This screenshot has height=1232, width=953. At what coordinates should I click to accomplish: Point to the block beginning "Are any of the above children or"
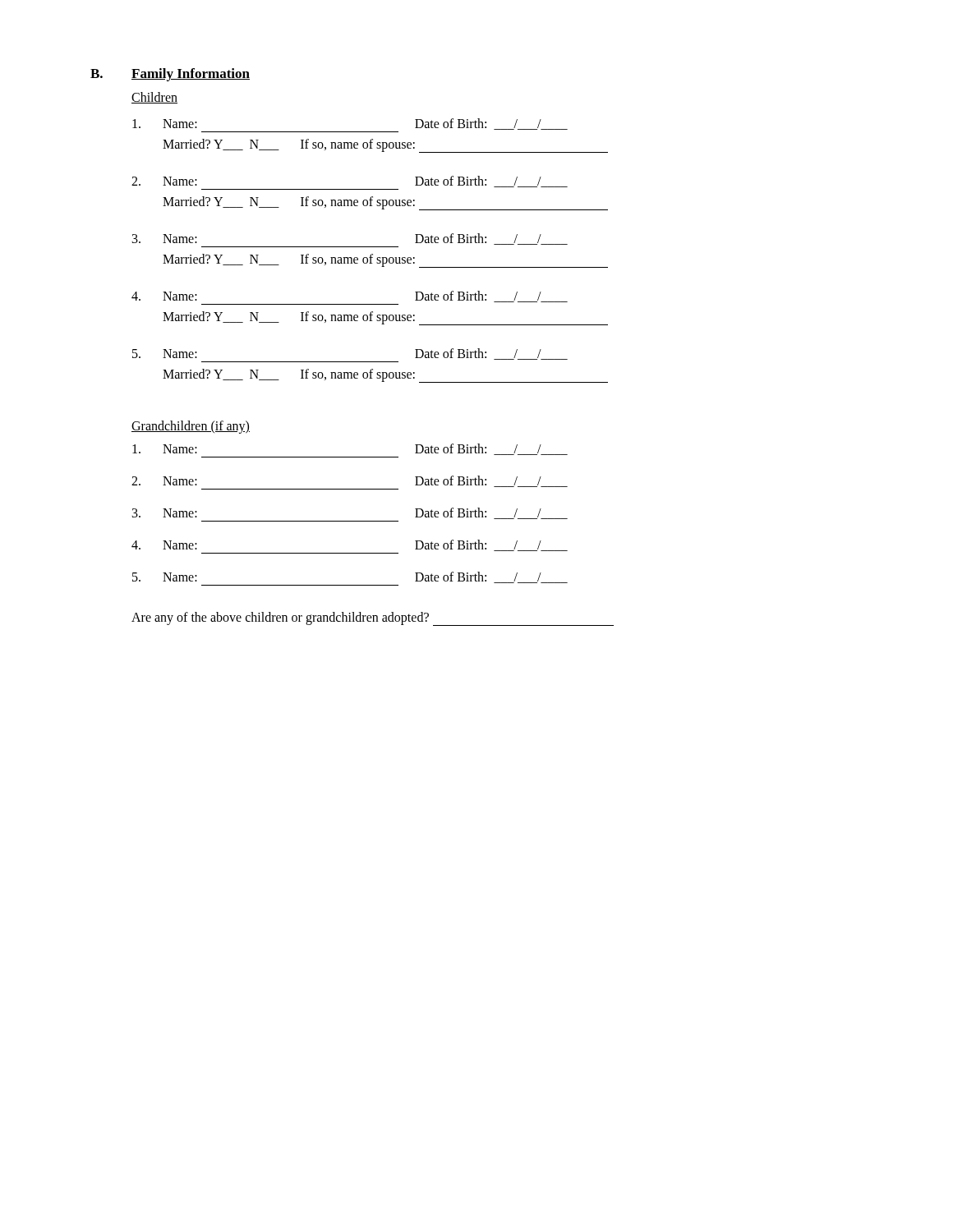(x=372, y=618)
